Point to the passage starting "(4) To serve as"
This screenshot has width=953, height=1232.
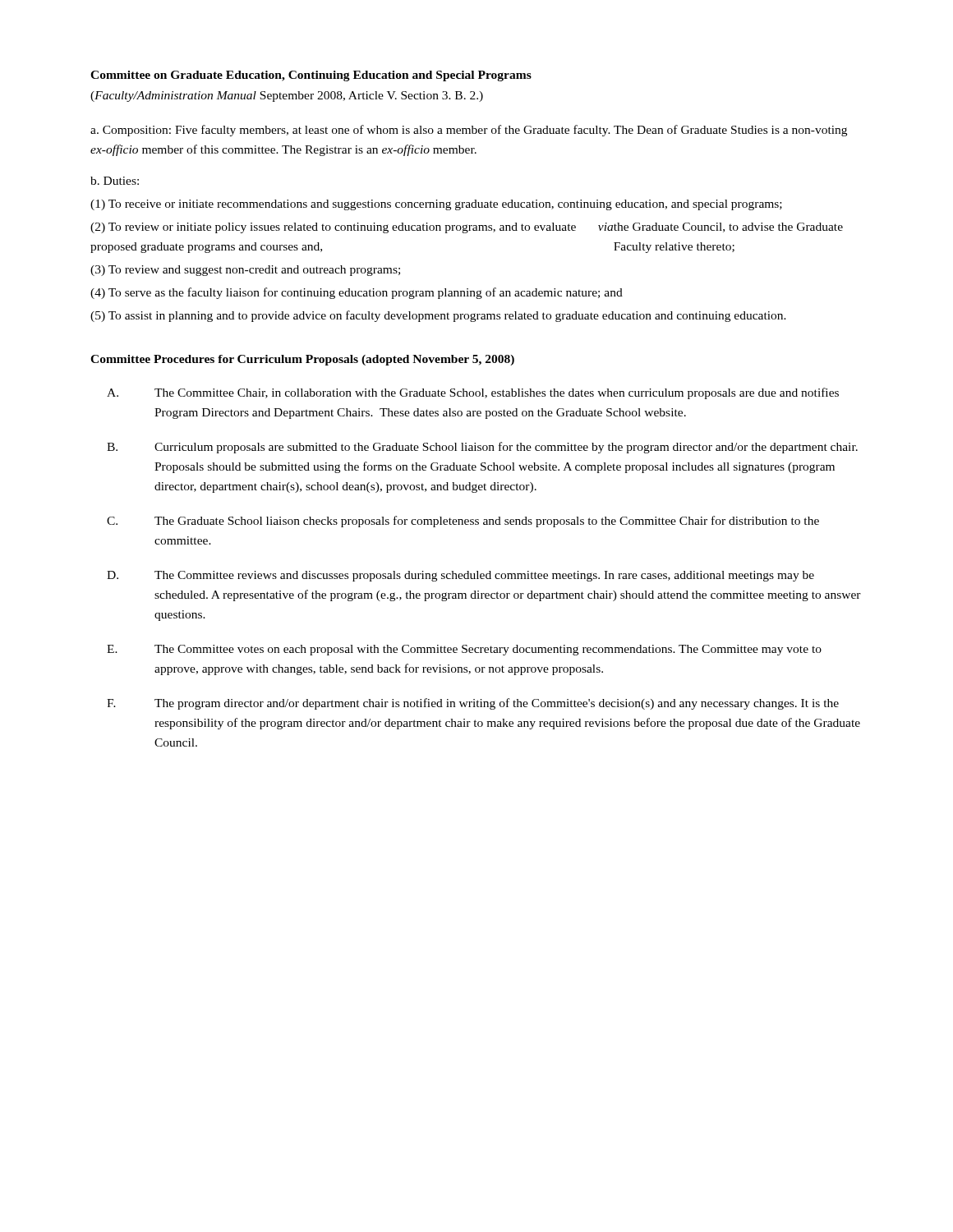[356, 292]
